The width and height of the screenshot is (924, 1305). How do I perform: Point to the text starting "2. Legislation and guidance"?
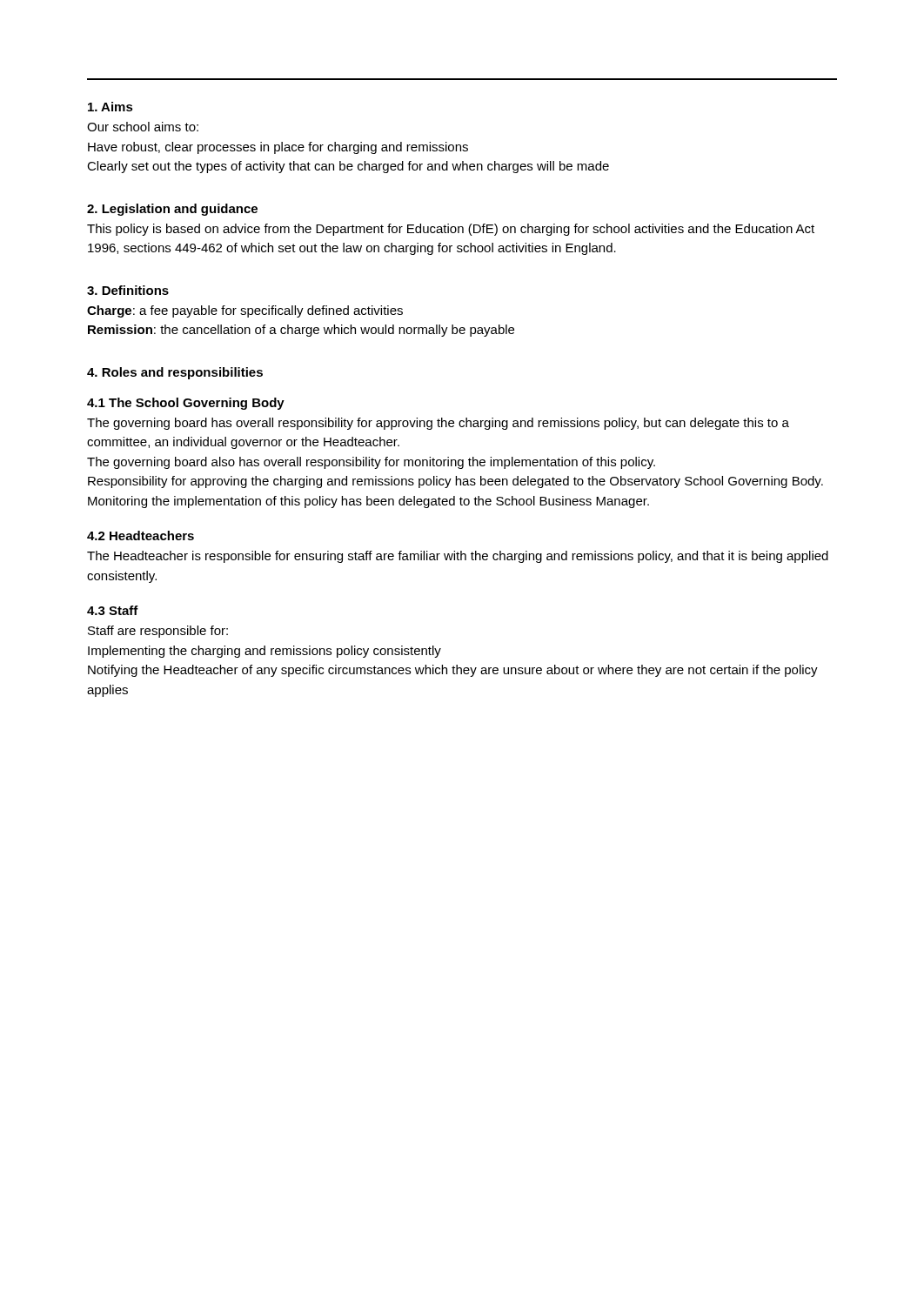pos(173,208)
